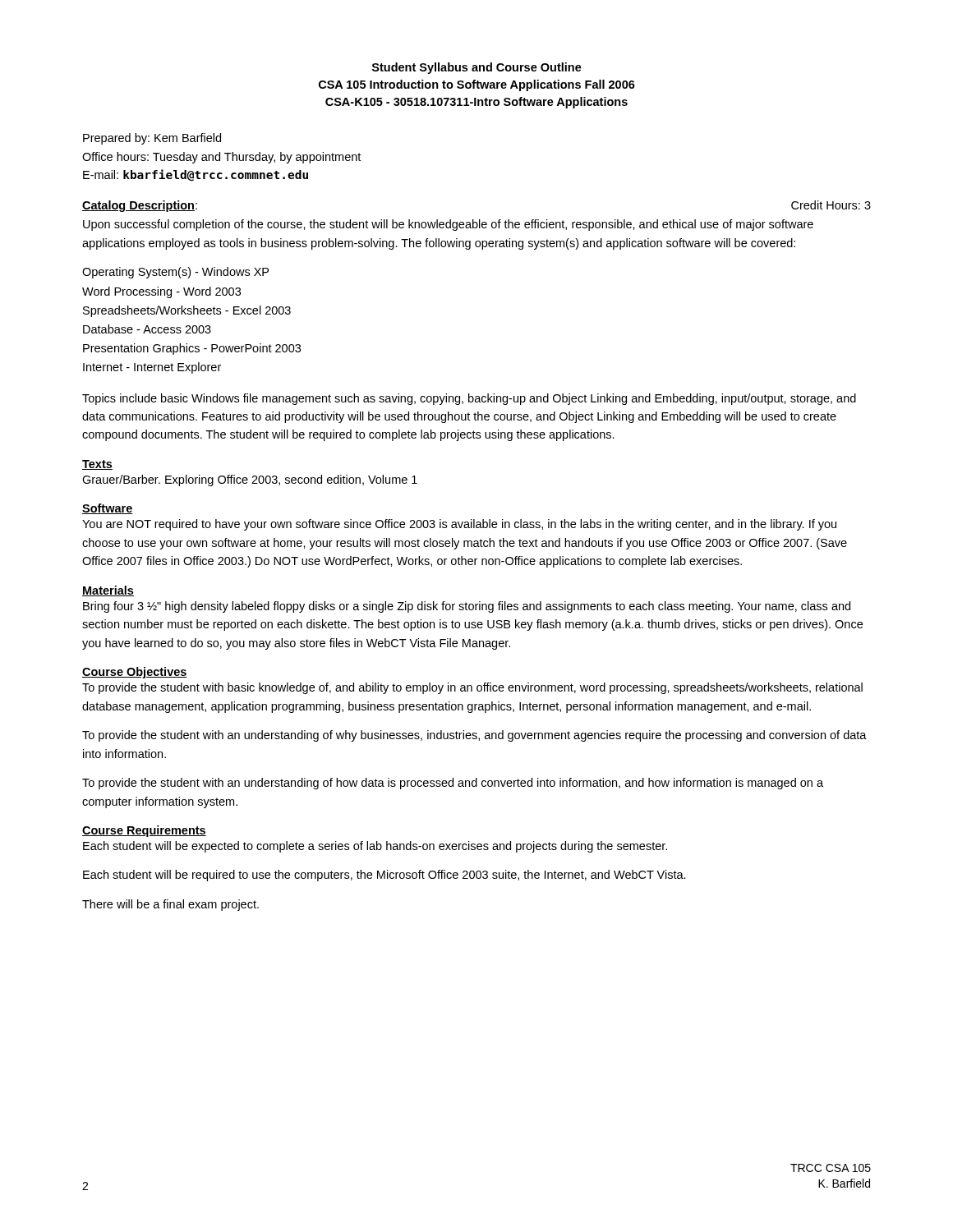Screen dimensions: 1232x953
Task: Select the region starting "Upon successful completion of the course, the"
Action: click(x=448, y=234)
